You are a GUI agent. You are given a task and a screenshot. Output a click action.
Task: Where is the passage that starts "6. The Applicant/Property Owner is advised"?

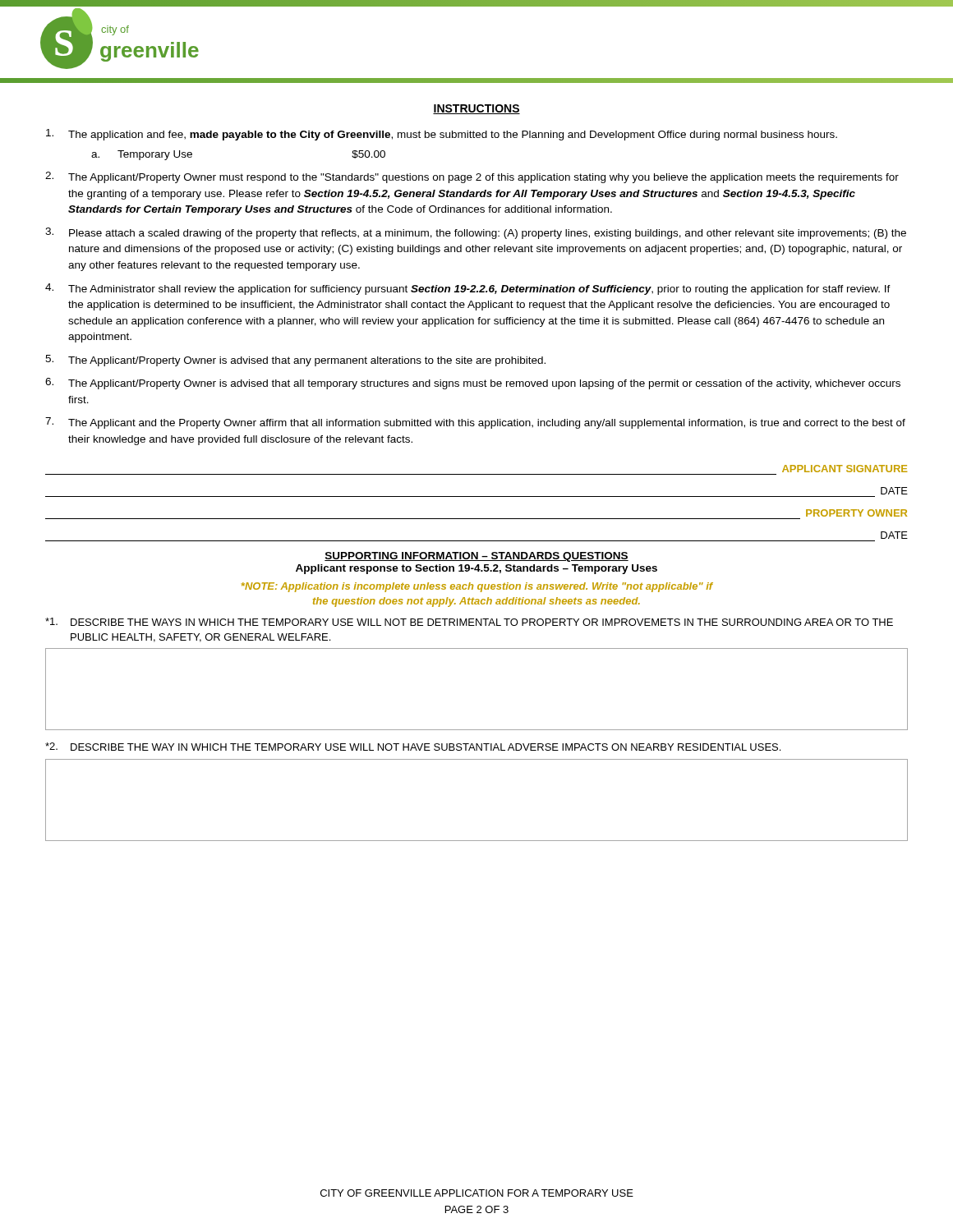click(476, 392)
